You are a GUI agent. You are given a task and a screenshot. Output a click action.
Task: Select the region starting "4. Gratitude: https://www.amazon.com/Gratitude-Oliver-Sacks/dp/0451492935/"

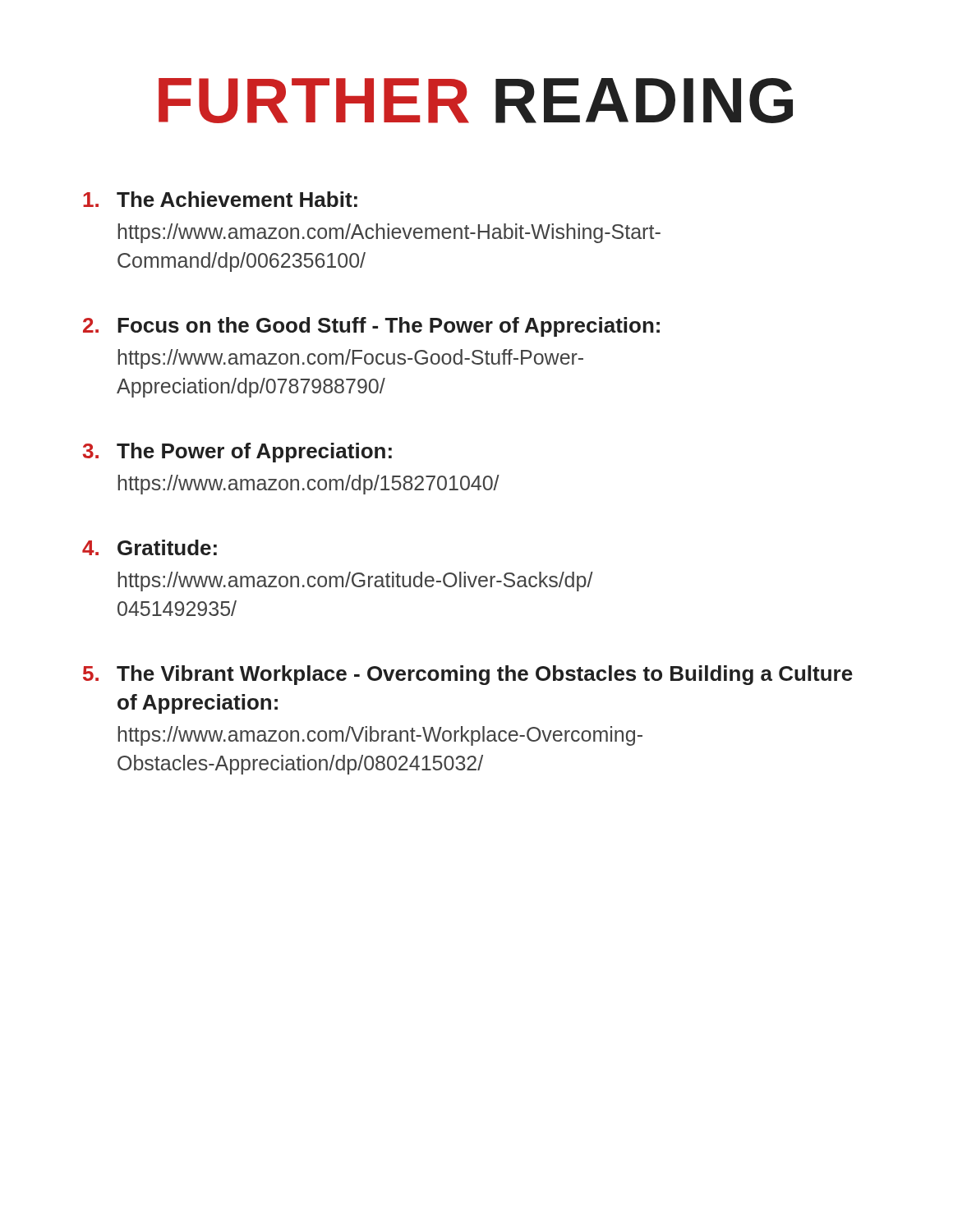(476, 579)
